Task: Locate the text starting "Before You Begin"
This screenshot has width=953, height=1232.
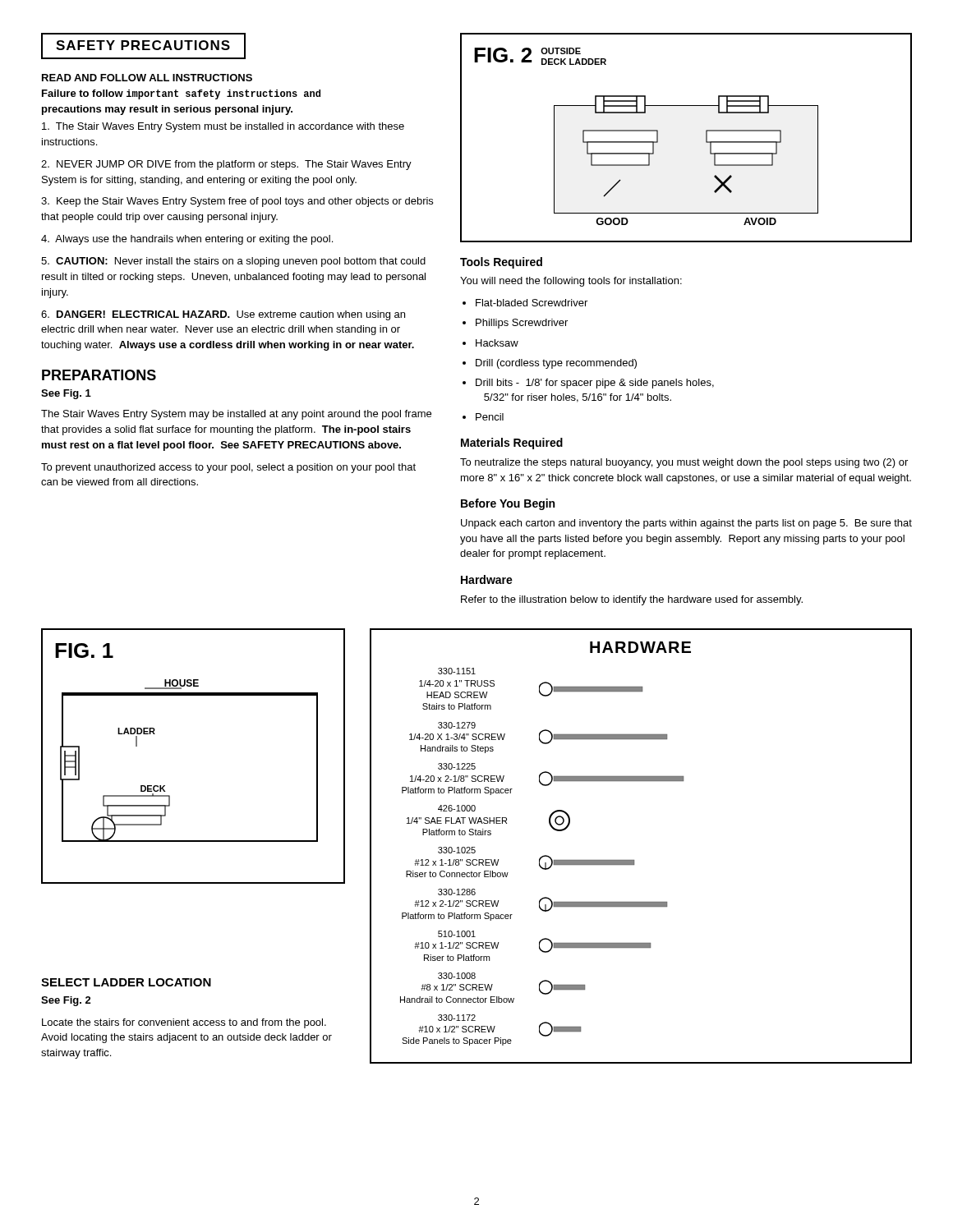Action: tap(508, 504)
